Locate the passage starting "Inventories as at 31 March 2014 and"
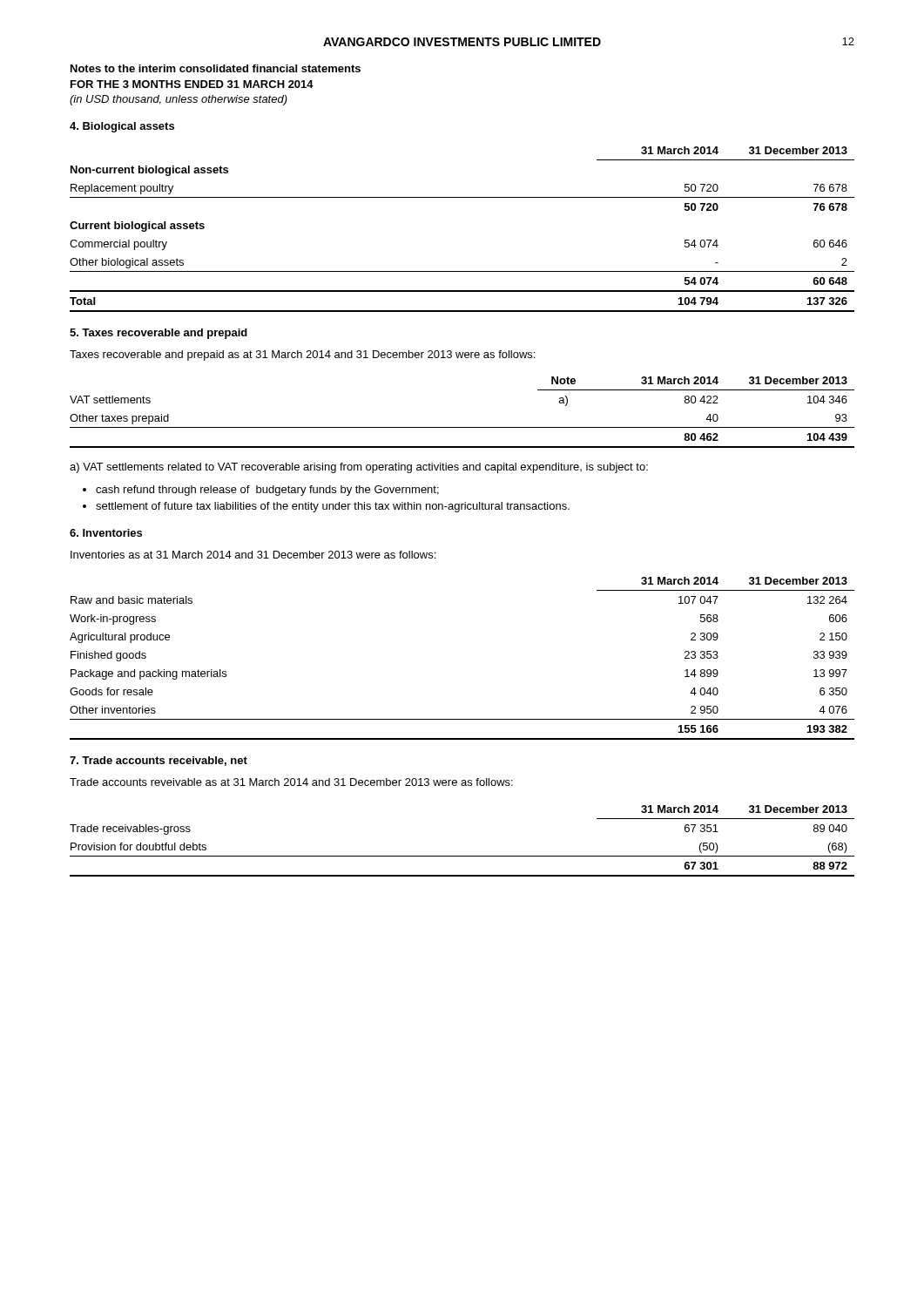This screenshot has width=924, height=1307. pyautogui.click(x=253, y=554)
